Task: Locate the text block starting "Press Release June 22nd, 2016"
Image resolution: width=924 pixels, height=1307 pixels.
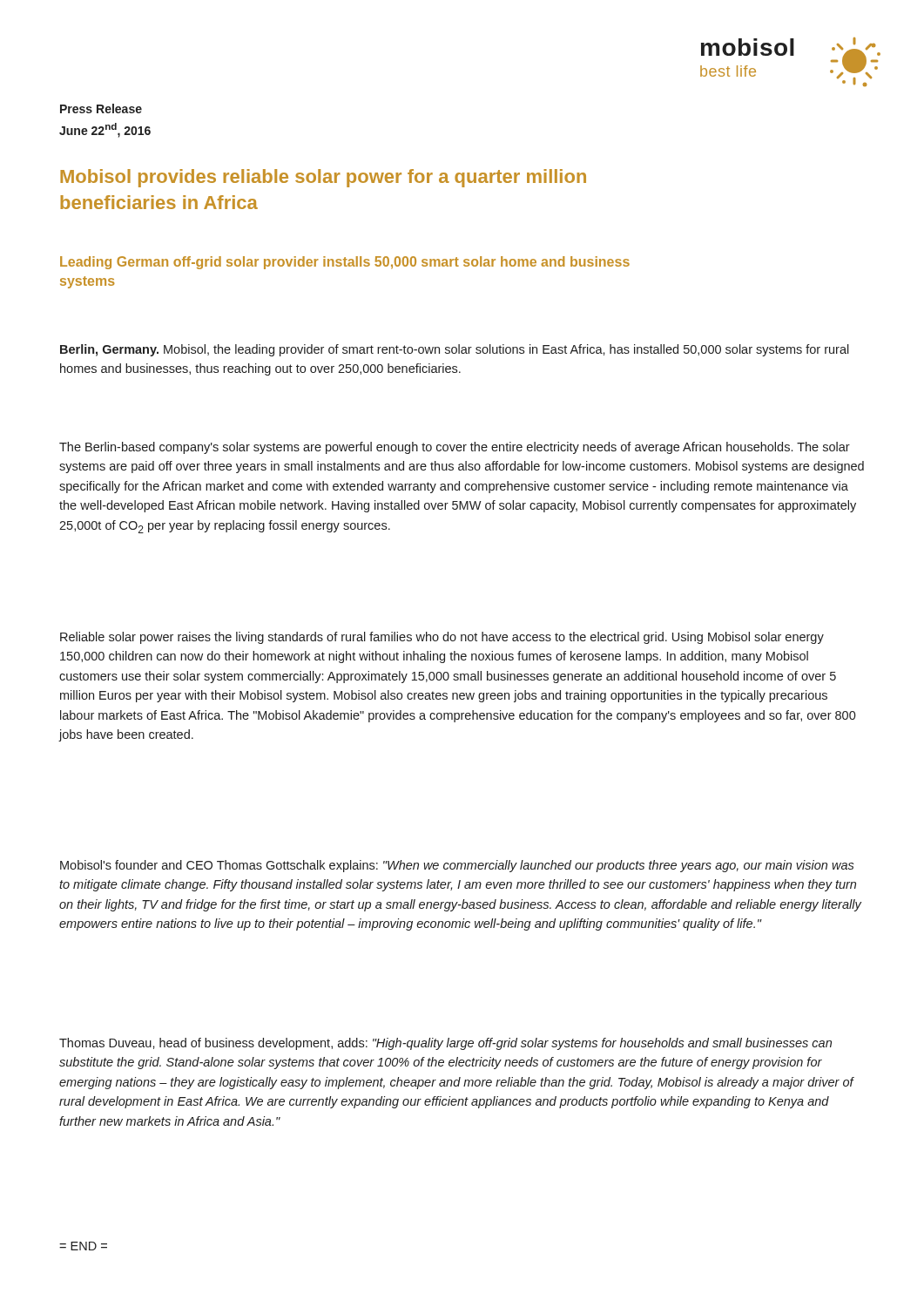Action: [105, 120]
